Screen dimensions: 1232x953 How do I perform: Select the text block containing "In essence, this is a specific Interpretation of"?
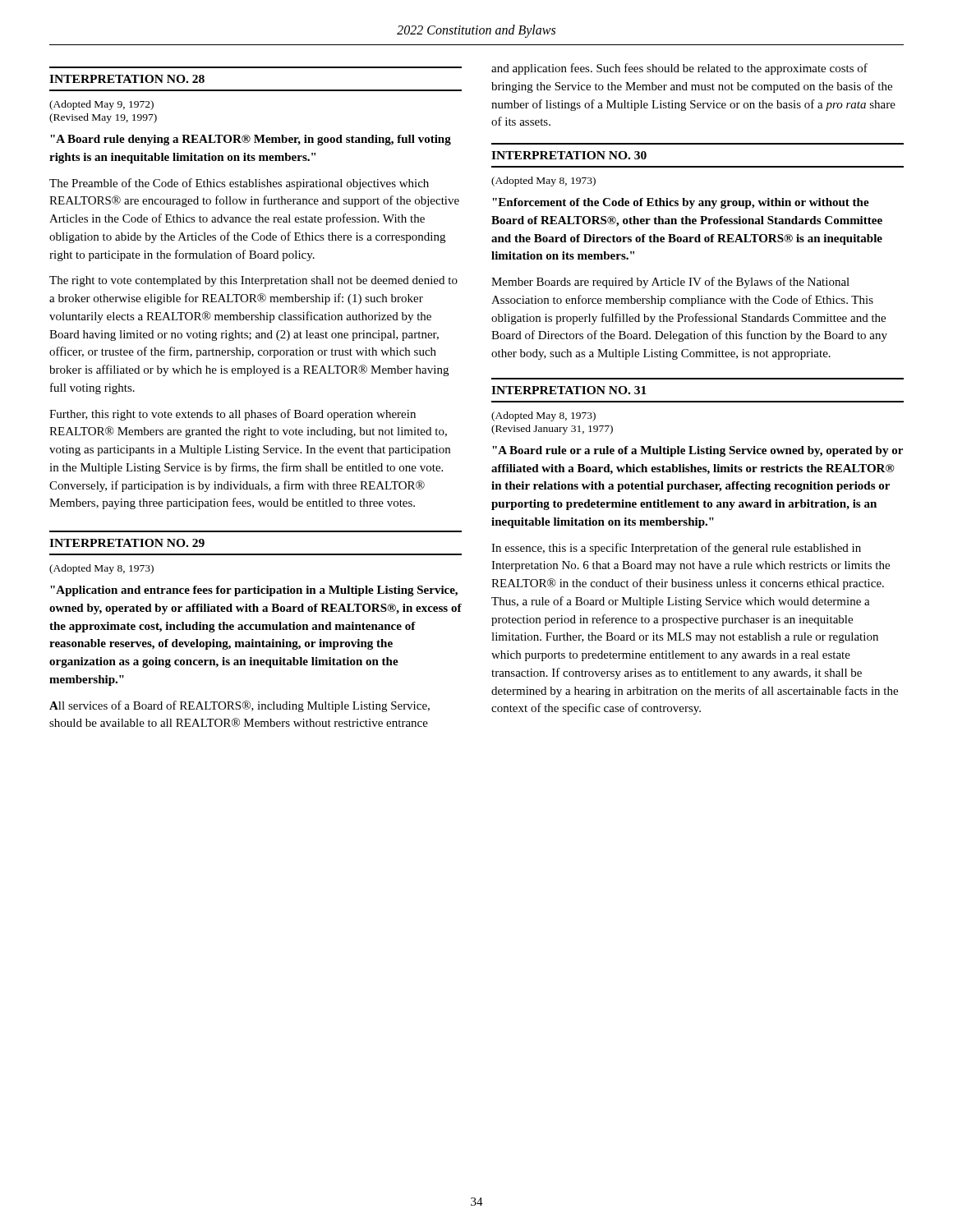coord(695,628)
